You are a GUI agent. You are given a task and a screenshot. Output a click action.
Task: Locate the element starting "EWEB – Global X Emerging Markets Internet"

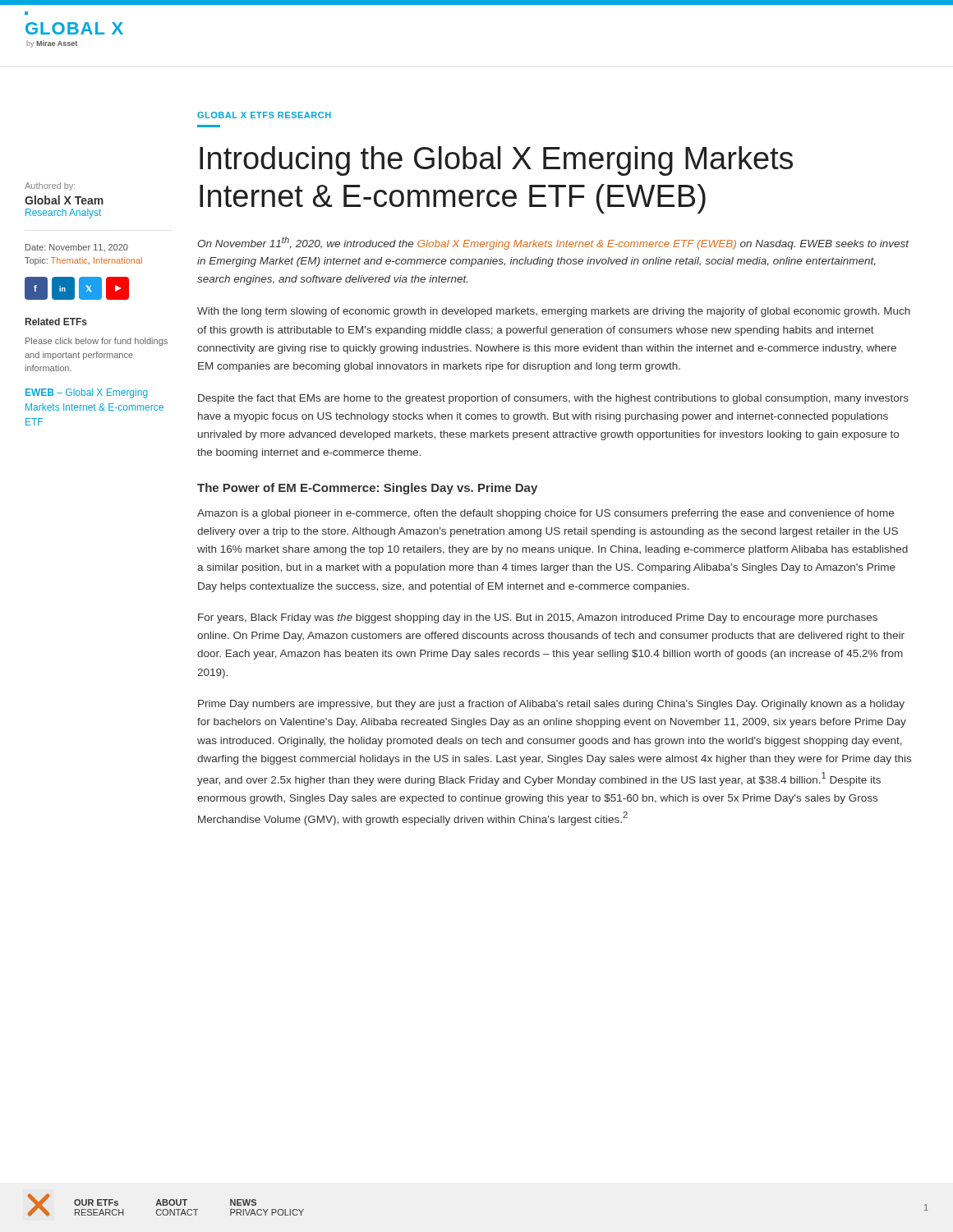pyautogui.click(x=94, y=407)
